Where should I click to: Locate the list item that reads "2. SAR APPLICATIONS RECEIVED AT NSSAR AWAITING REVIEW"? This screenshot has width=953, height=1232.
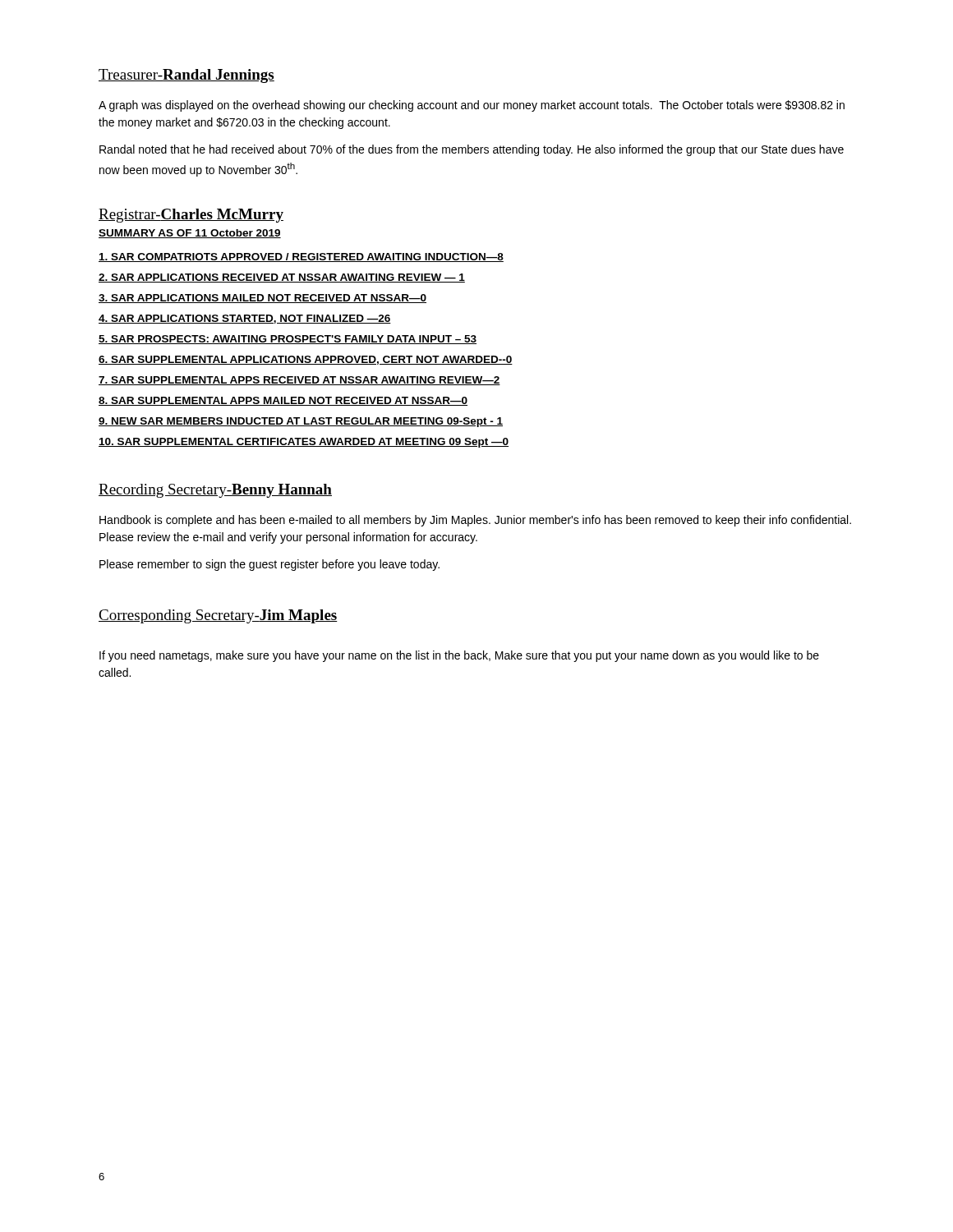[282, 277]
